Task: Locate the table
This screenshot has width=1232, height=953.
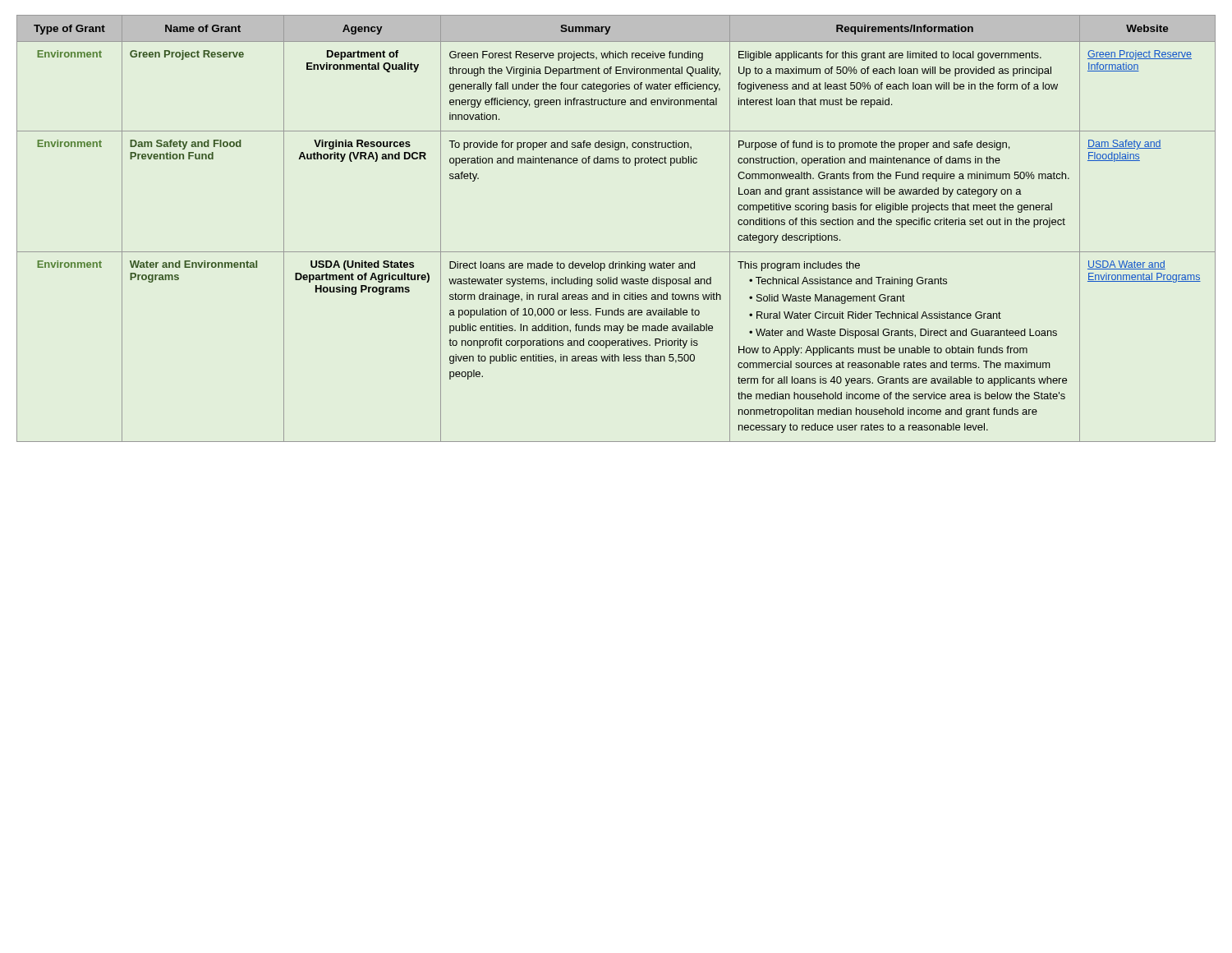Action: point(616,228)
